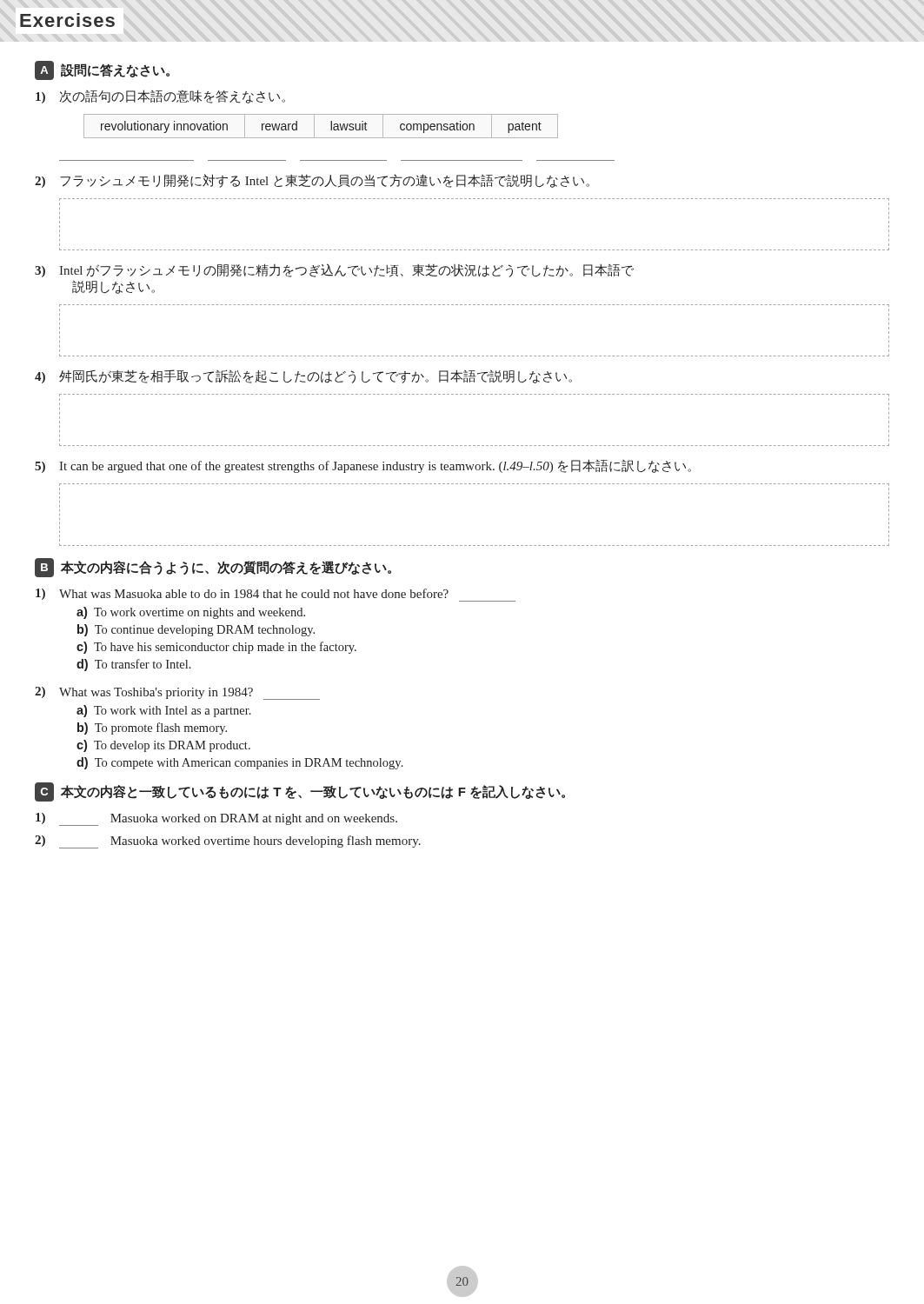The height and width of the screenshot is (1304, 924).
Task: Locate the block of text that opens with "2) What was"
Action: tap(177, 693)
